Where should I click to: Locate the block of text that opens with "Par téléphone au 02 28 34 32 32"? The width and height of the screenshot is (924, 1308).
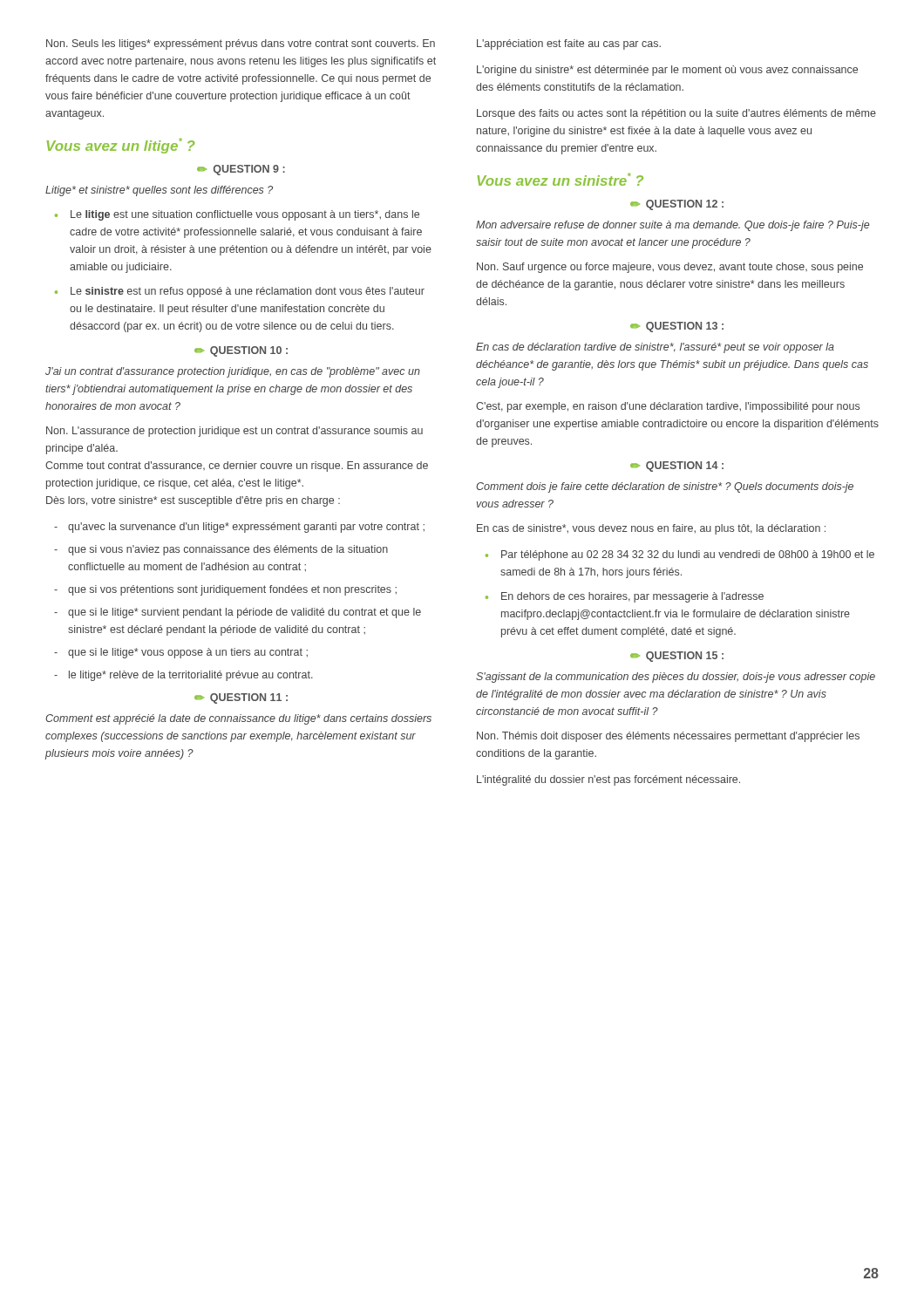pos(688,563)
